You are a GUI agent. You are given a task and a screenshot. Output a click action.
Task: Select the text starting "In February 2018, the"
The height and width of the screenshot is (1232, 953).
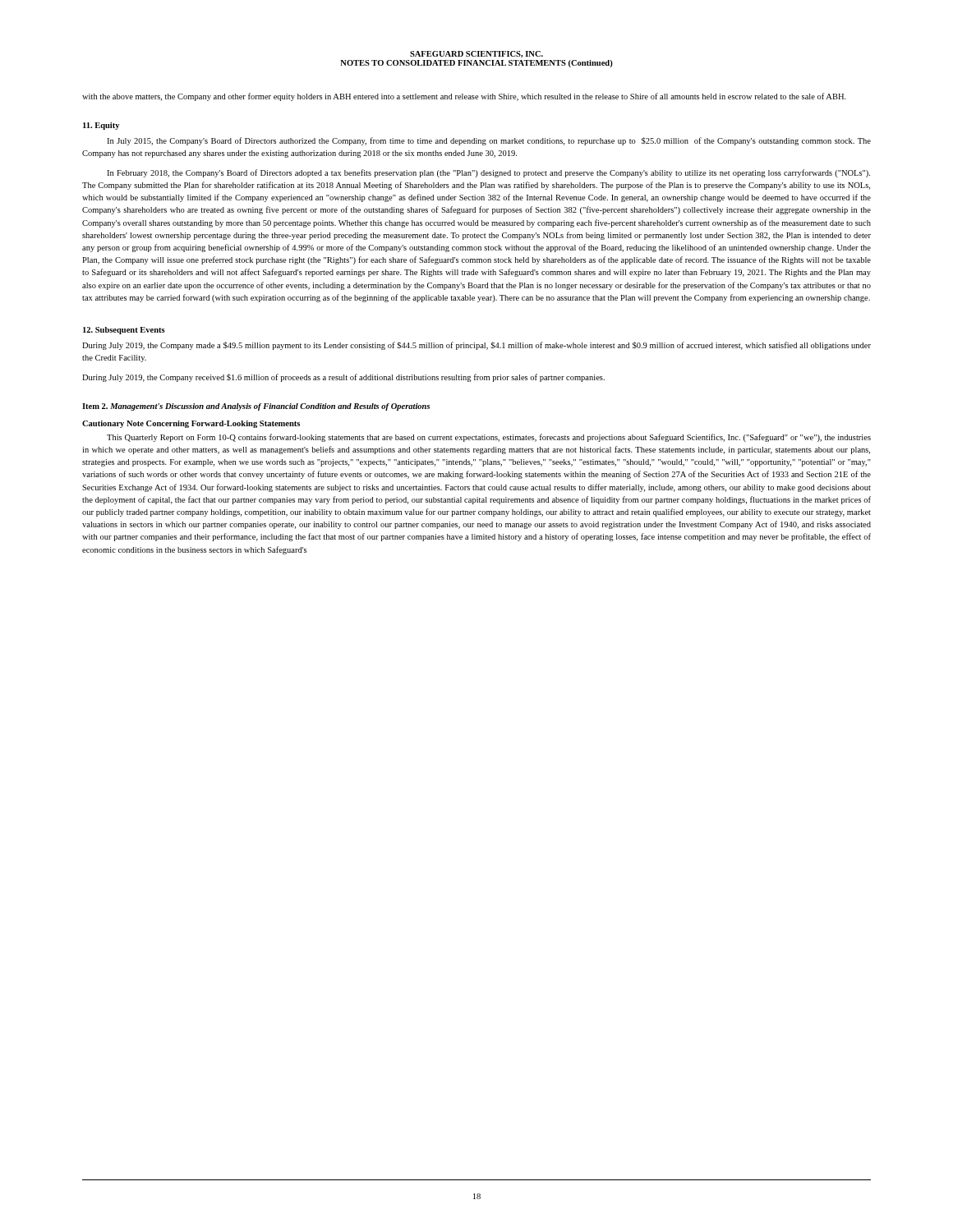476,235
